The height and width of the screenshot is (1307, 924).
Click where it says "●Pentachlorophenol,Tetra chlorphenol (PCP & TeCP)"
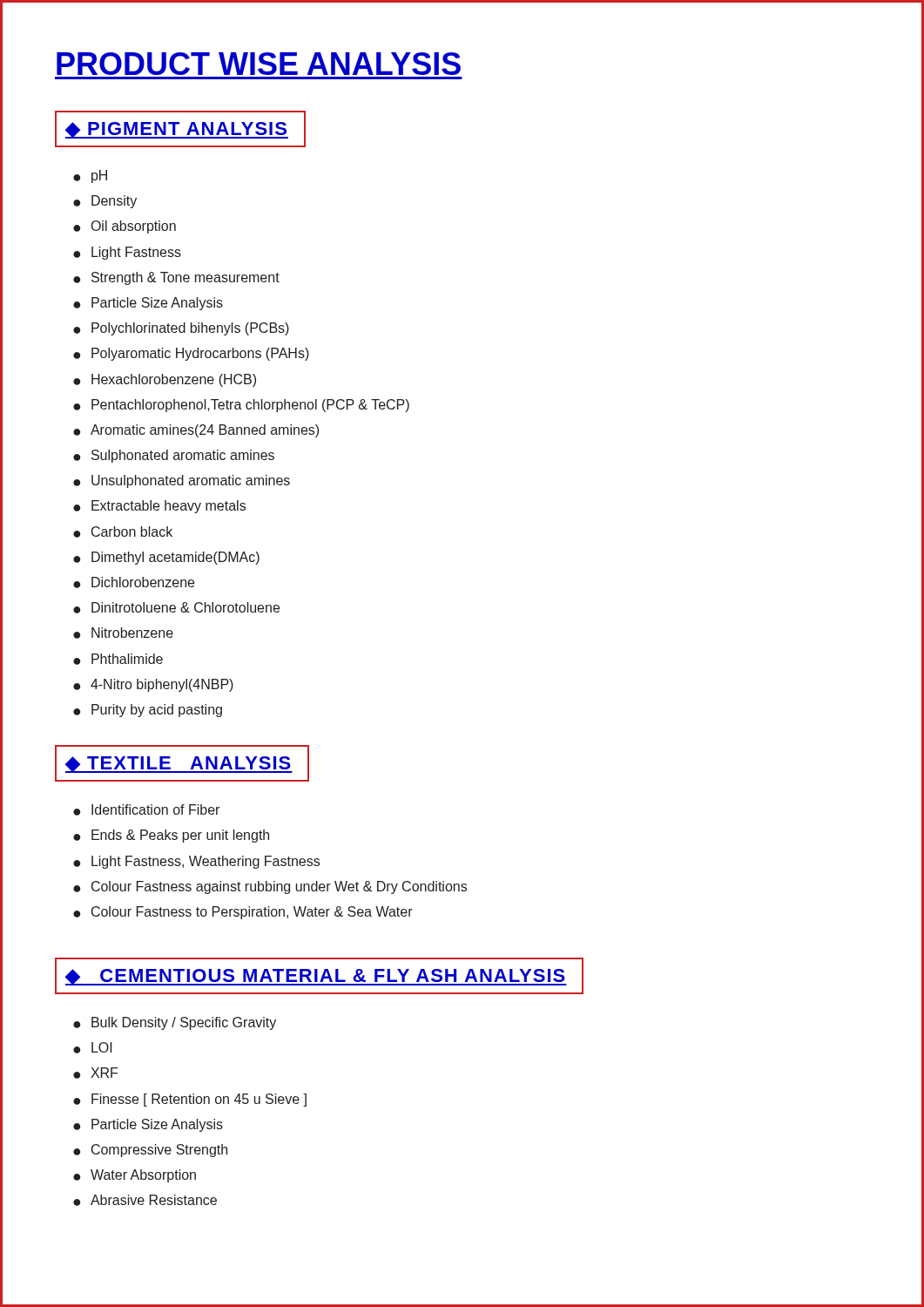(241, 406)
